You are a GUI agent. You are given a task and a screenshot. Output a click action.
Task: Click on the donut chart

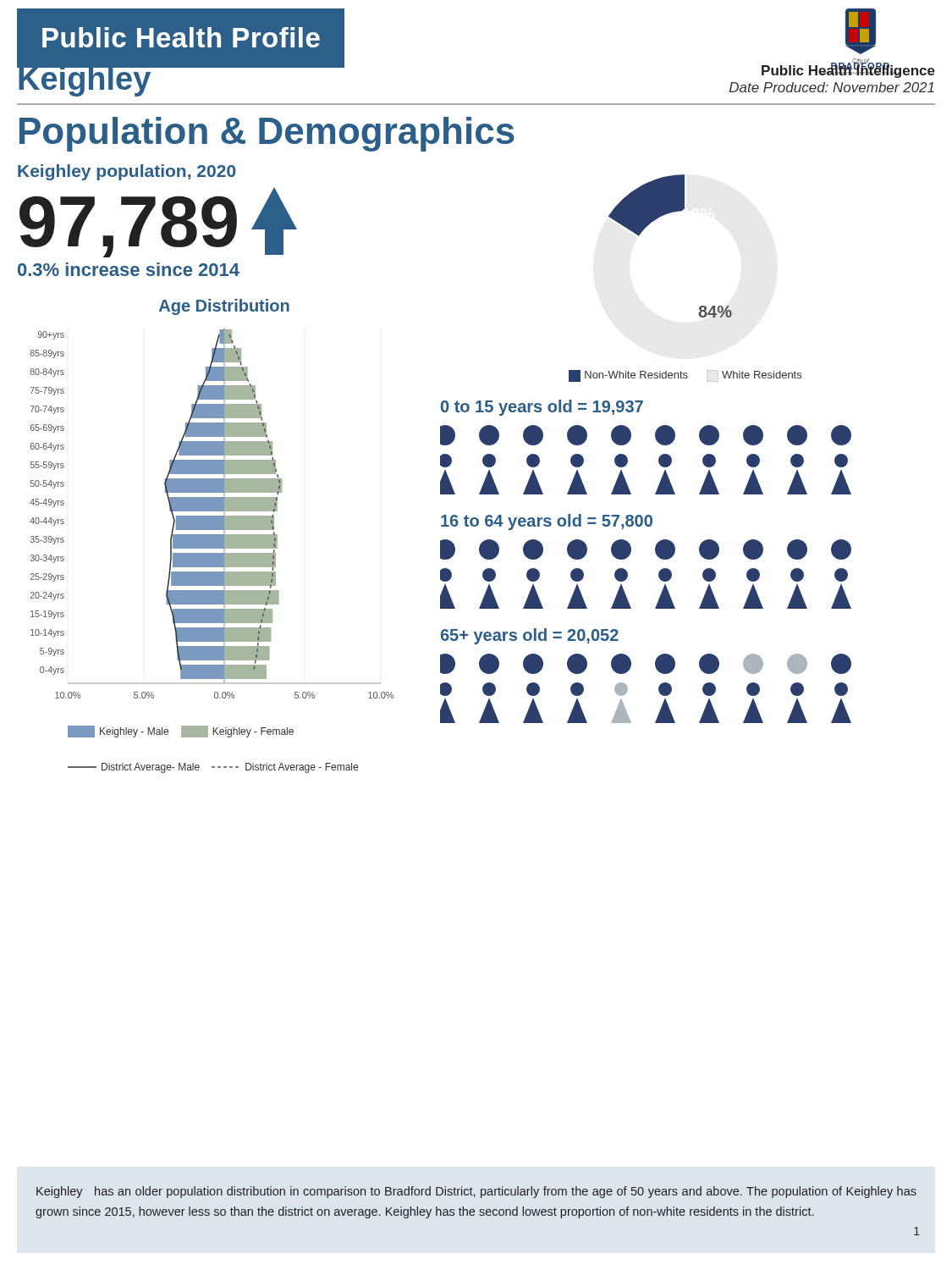(685, 267)
